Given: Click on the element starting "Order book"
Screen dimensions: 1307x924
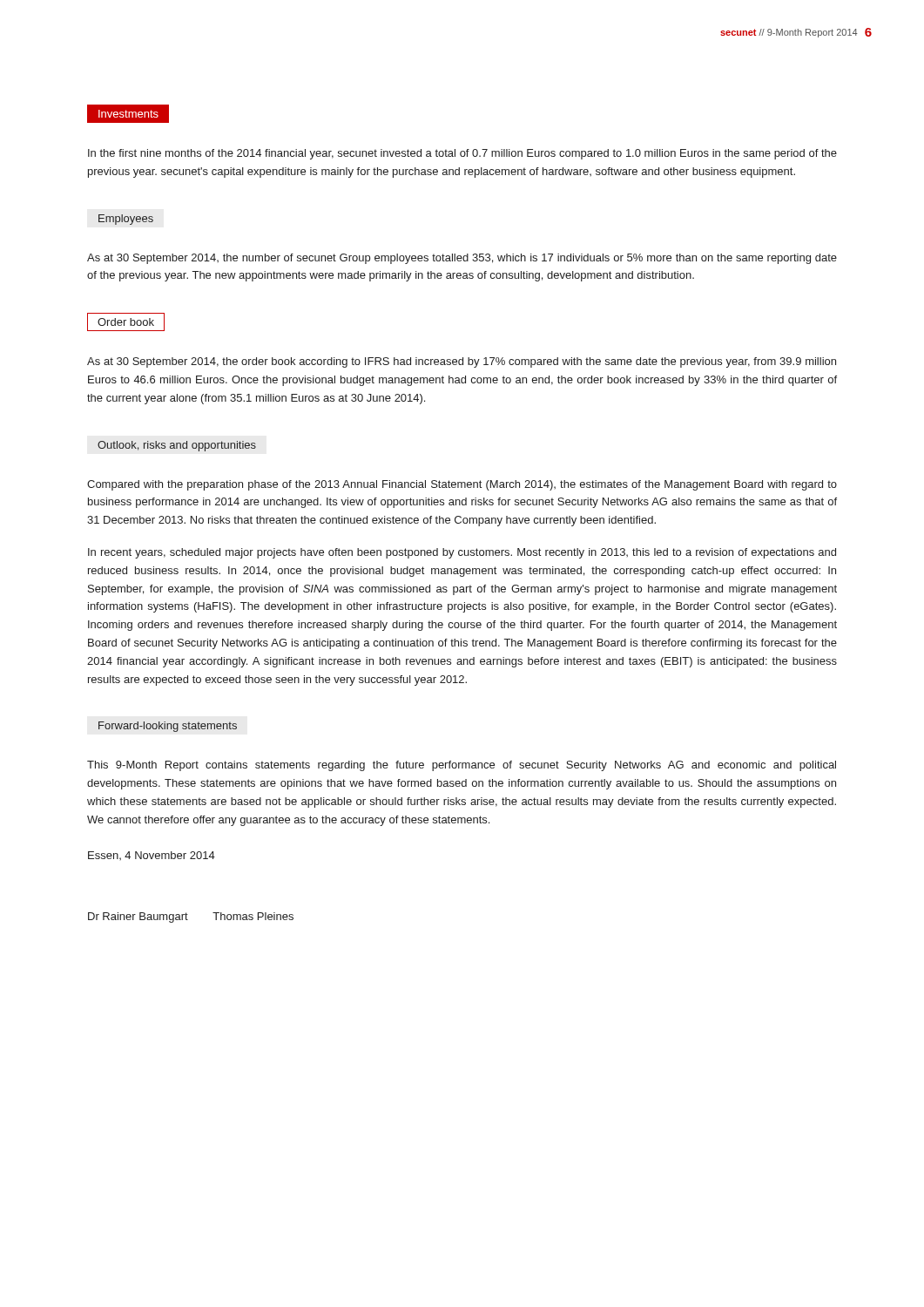Looking at the screenshot, I should coord(126,322).
